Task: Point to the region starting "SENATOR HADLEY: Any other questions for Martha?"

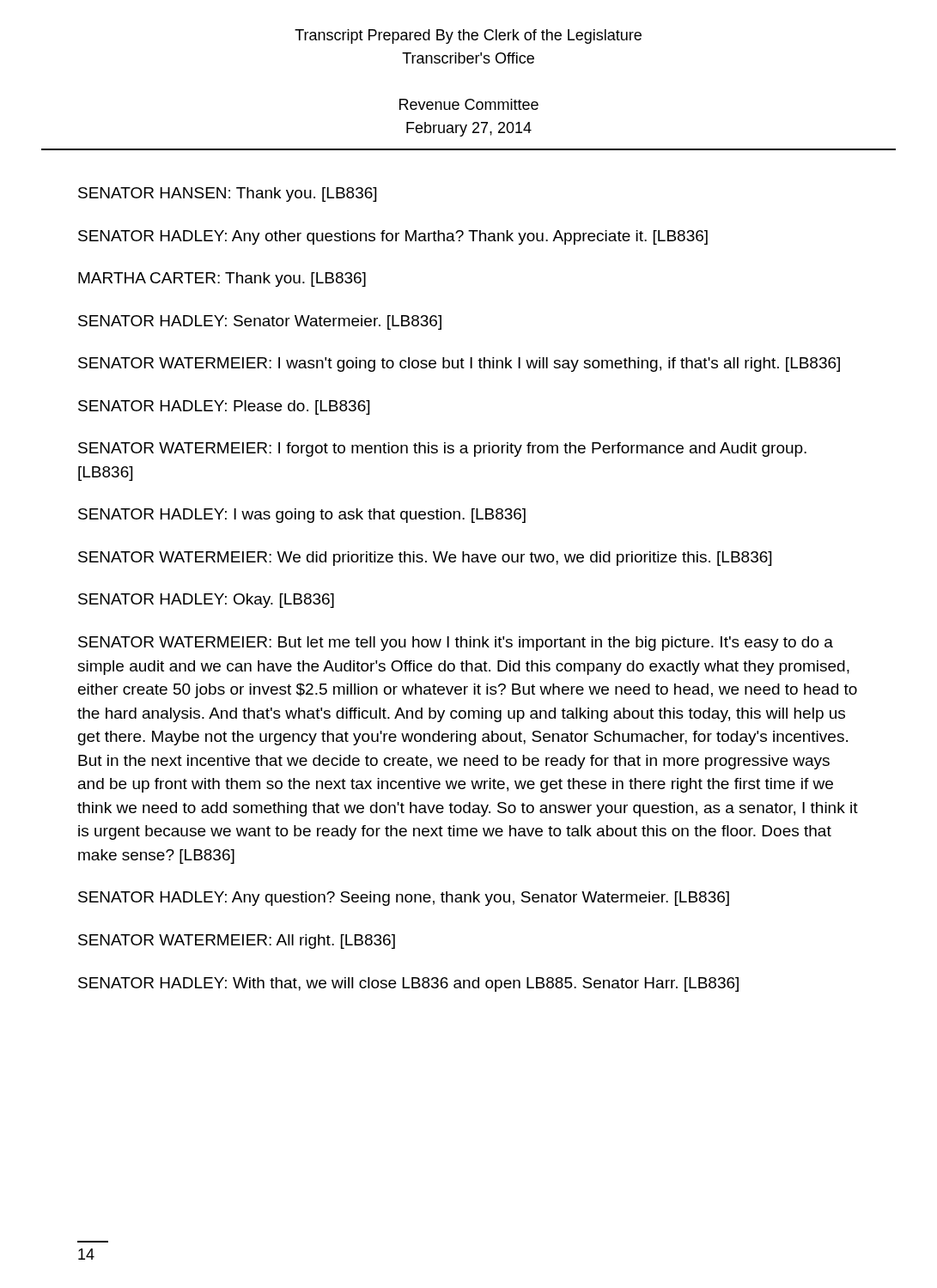Action: click(x=393, y=235)
